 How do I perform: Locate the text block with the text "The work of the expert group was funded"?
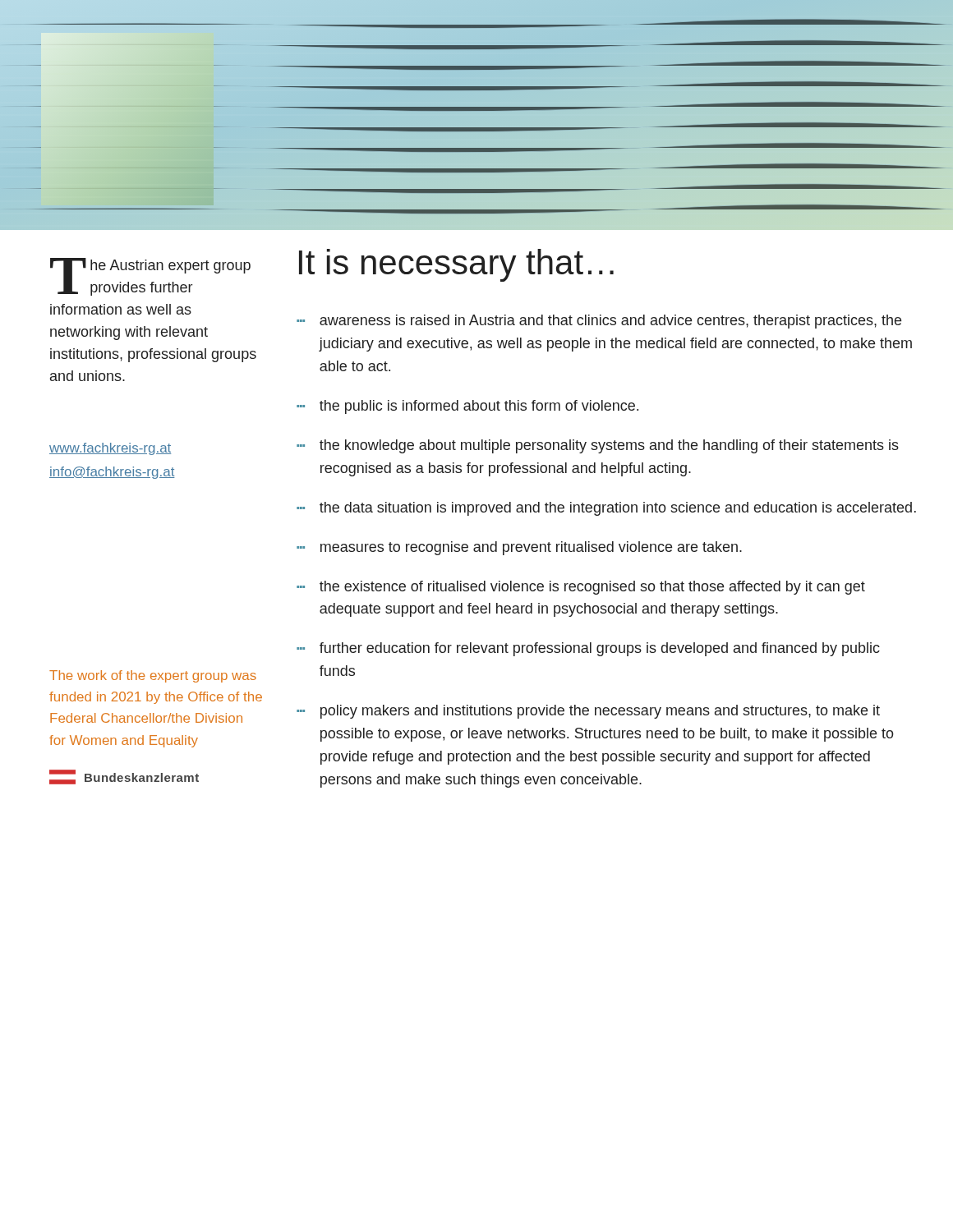[x=156, y=708]
